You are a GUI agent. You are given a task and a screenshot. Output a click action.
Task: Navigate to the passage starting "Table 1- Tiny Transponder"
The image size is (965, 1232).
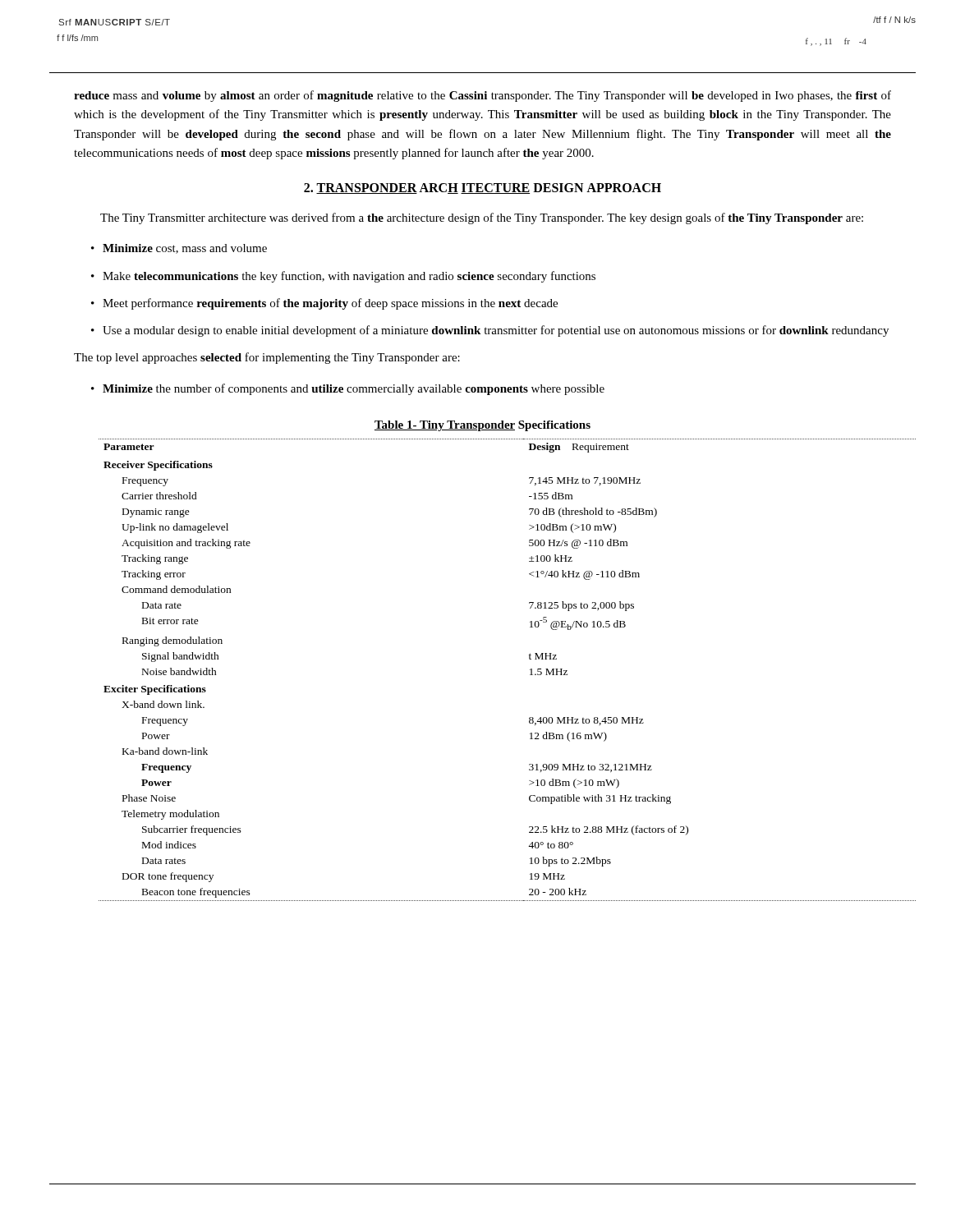[x=482, y=424]
